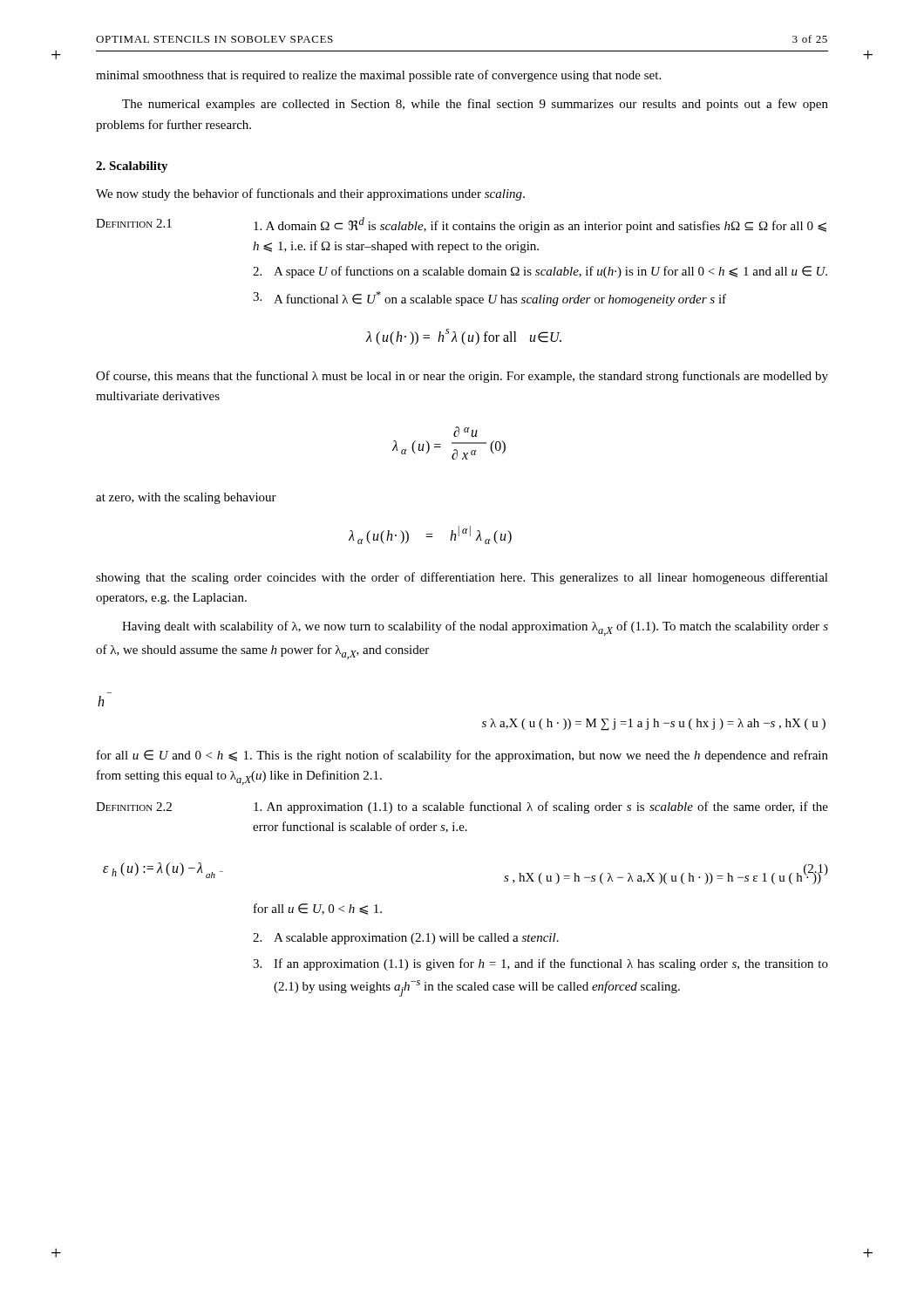Point to the formula beginning "λ ( u"
Viewport: 924px width, 1308px height.
click(x=464, y=335)
